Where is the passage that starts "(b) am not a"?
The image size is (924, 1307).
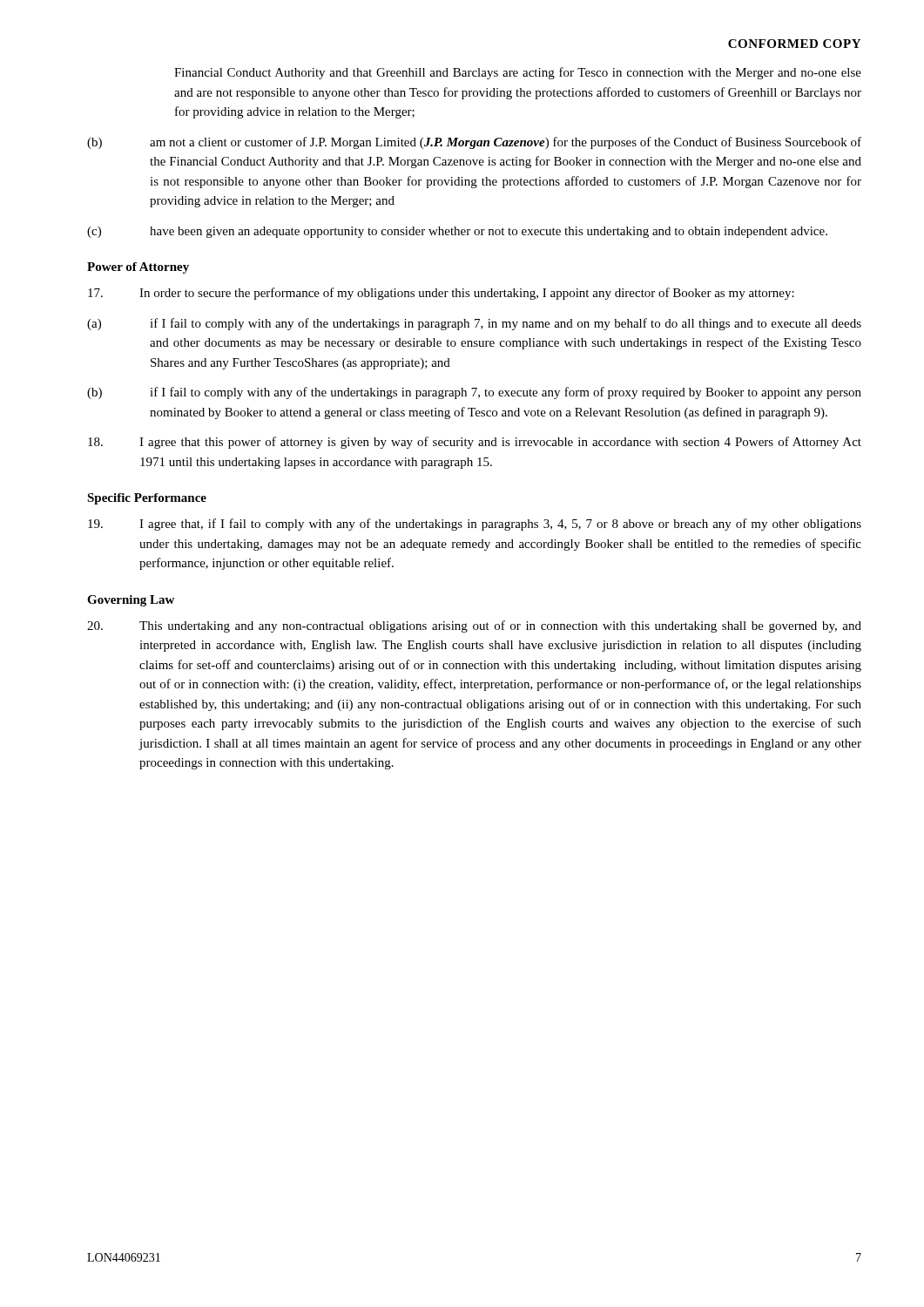(x=474, y=171)
